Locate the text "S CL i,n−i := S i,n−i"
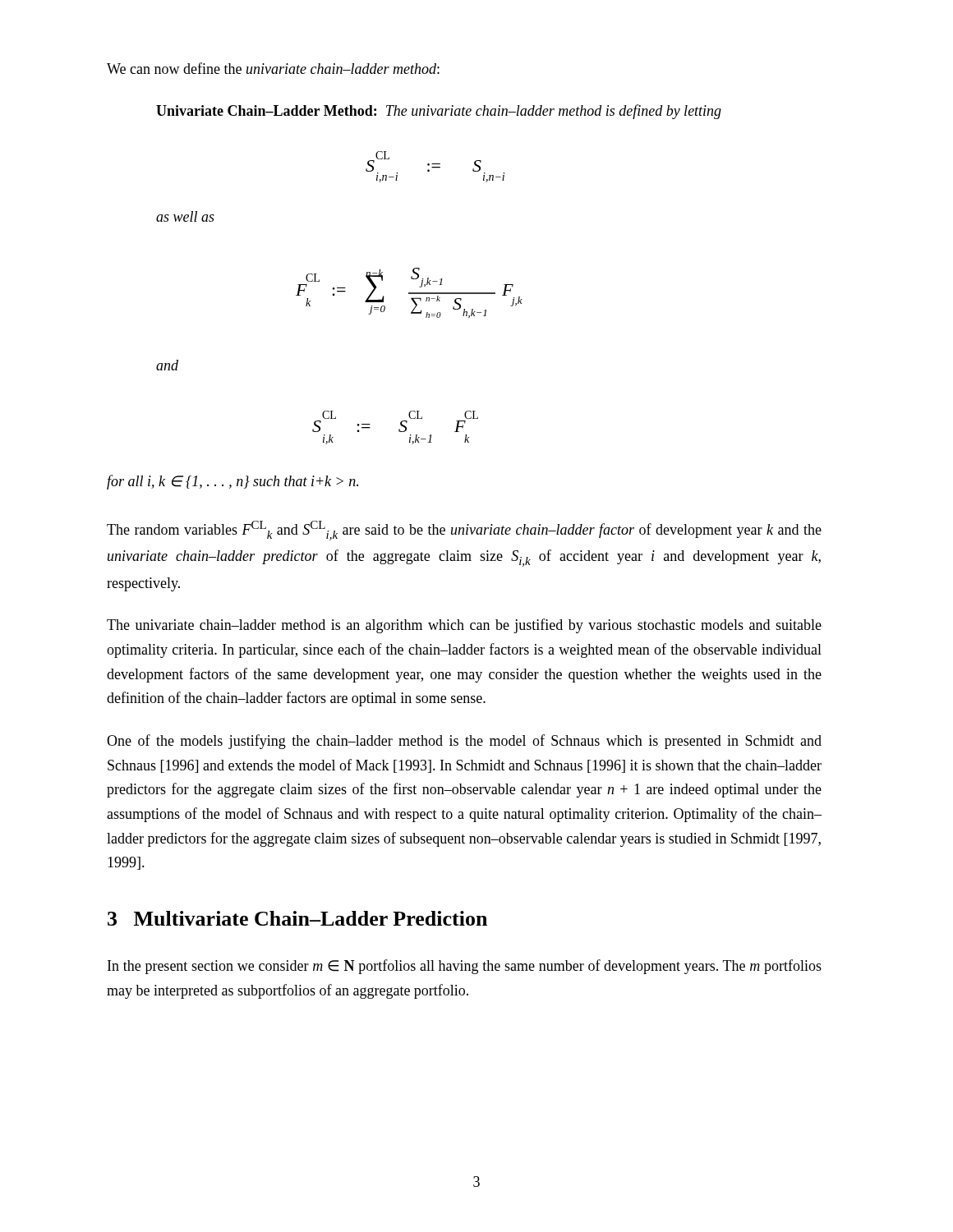This screenshot has width=953, height=1232. point(464,165)
